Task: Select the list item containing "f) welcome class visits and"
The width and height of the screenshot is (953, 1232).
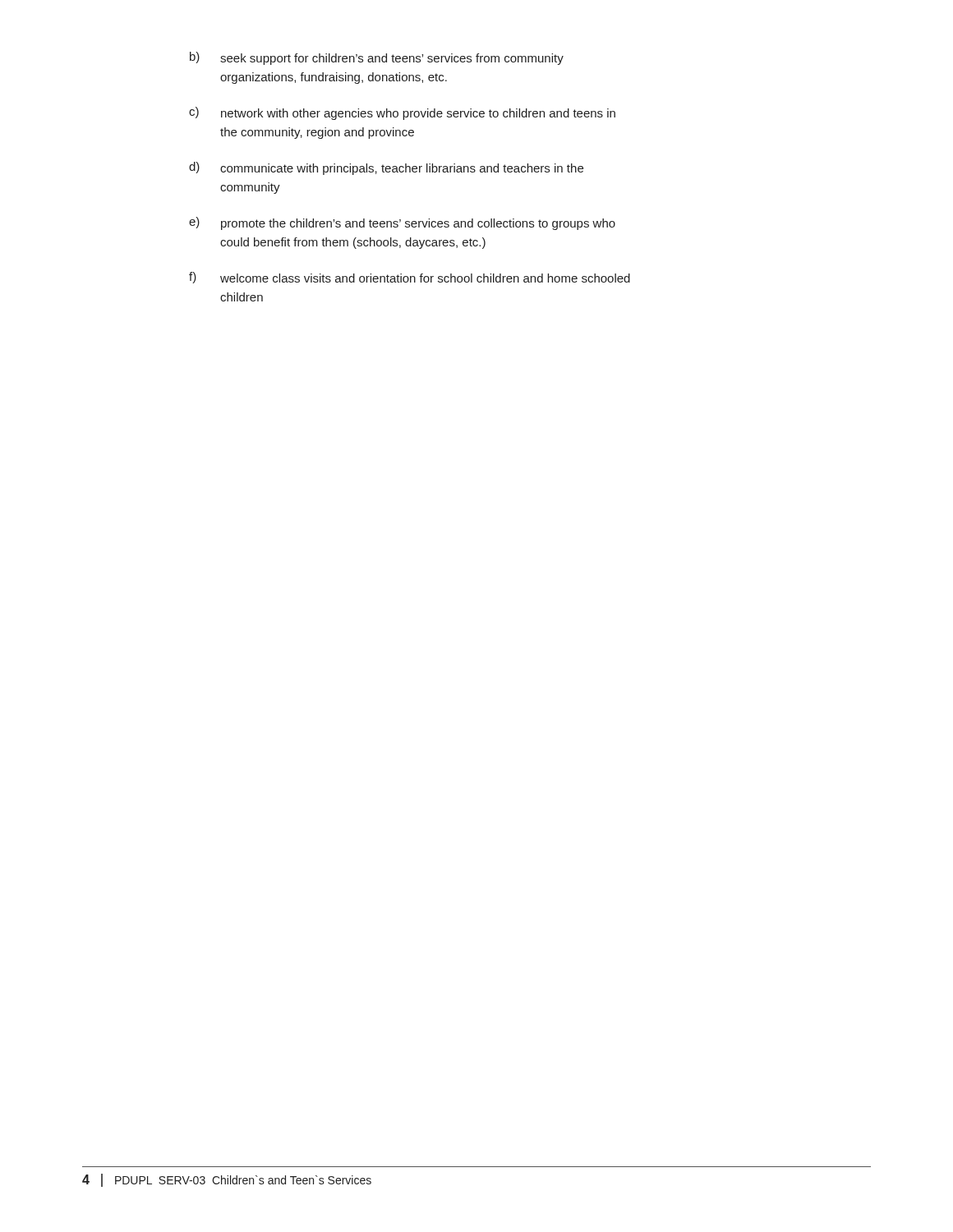Action: 410,288
